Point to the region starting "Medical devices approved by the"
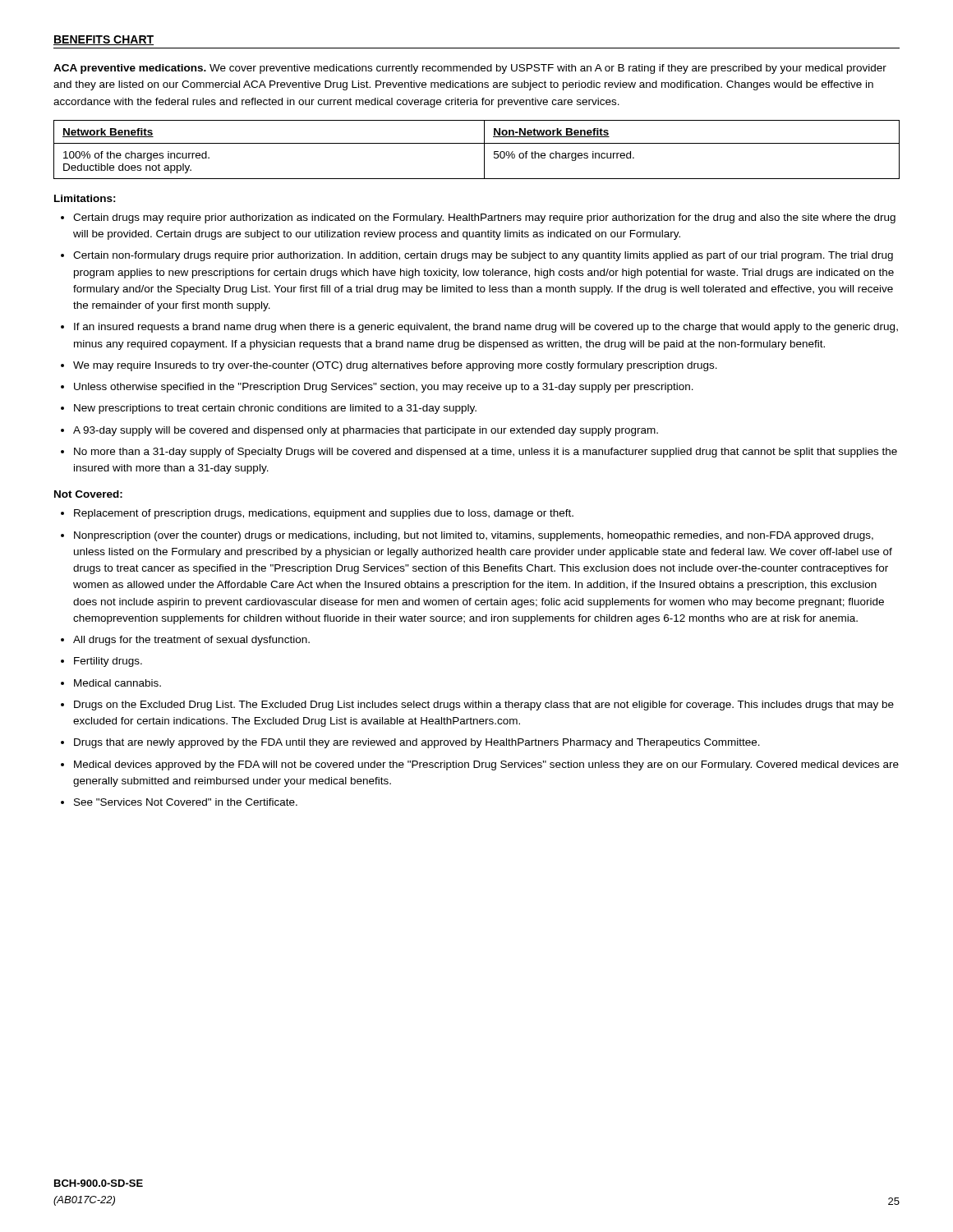Viewport: 953px width, 1232px height. point(476,773)
